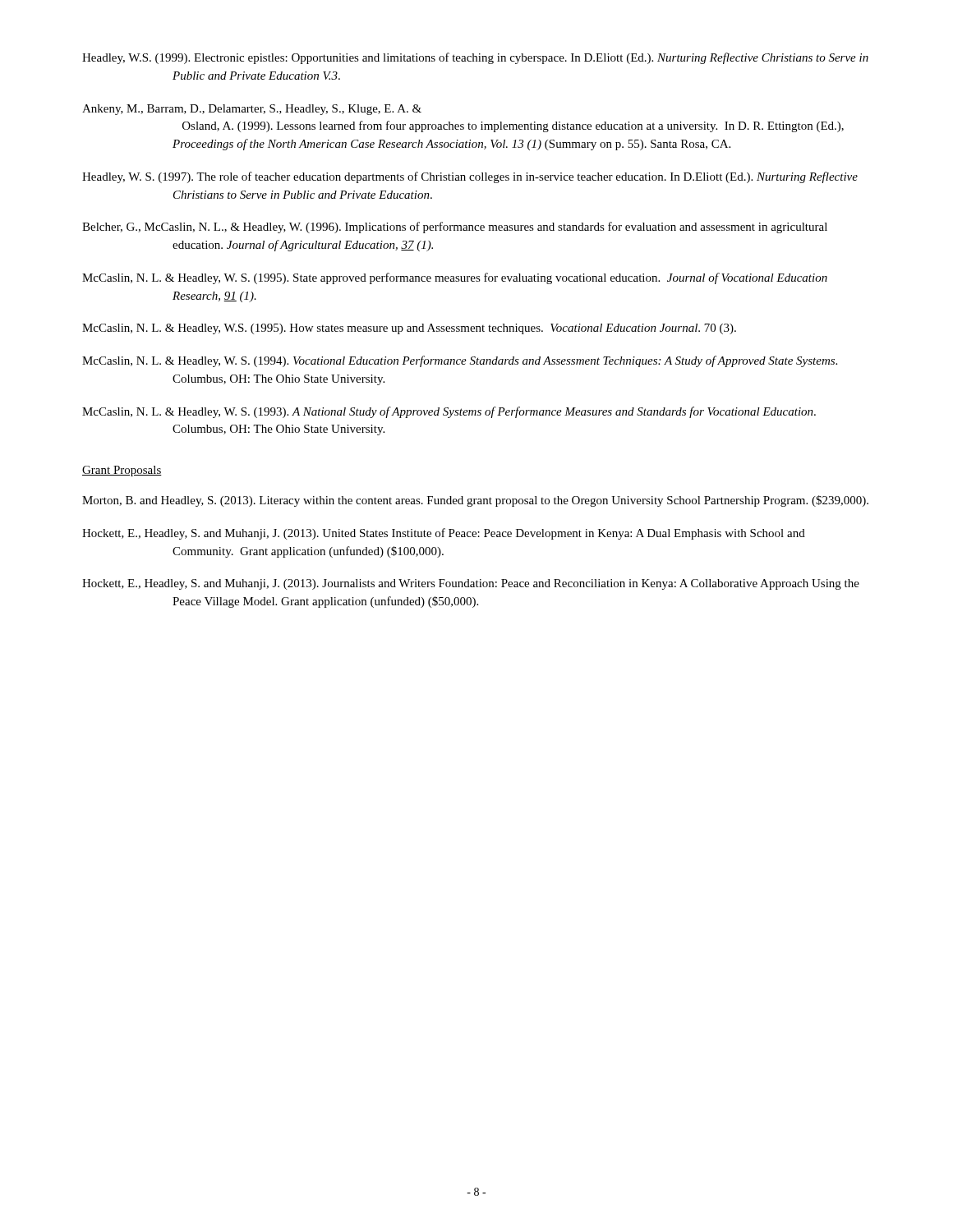Viewport: 953px width, 1232px height.
Task: Select the text starting "Belcher, G., McCaslin, N. L.,"
Action: (455, 236)
